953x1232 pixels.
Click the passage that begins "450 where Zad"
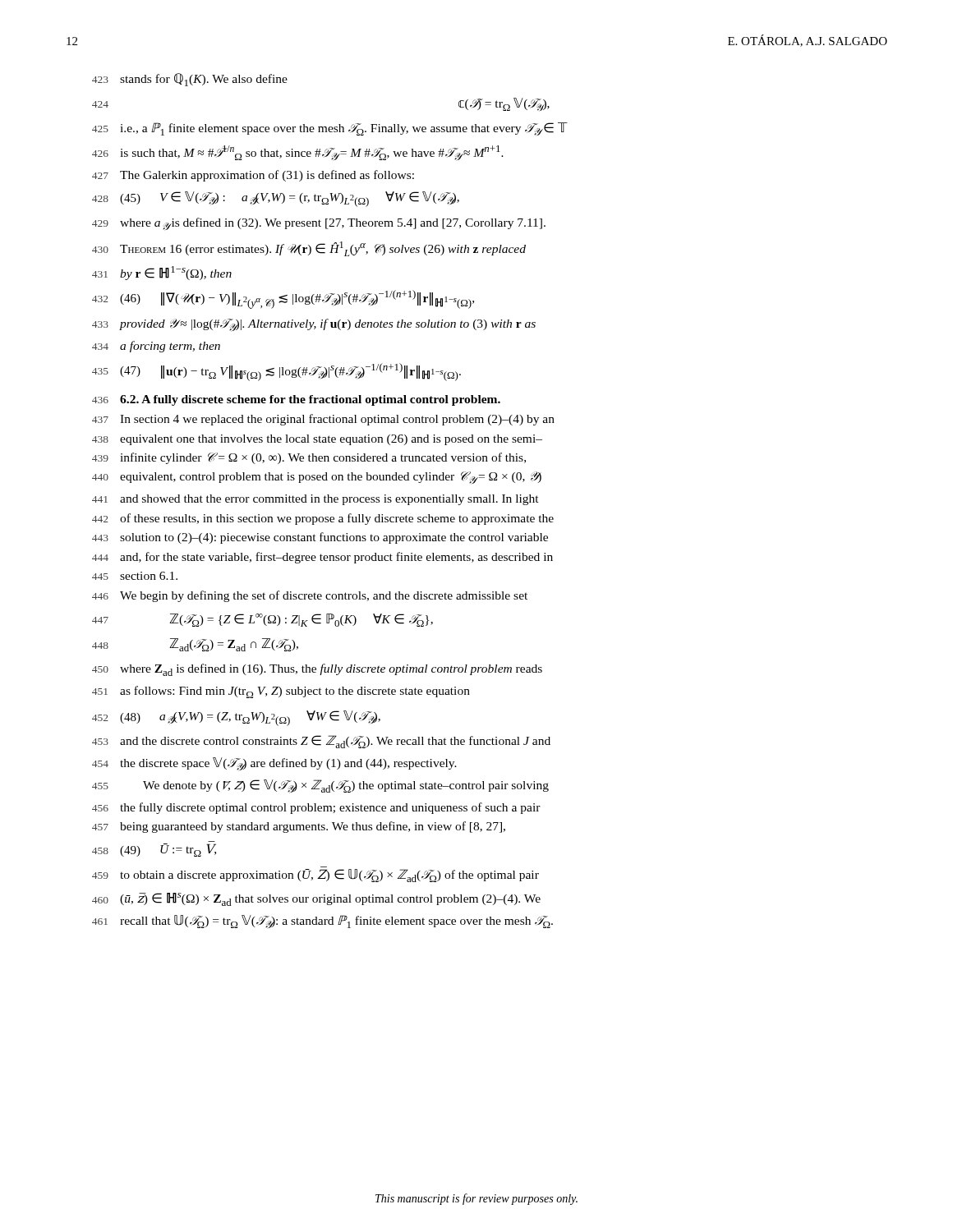coord(304,670)
